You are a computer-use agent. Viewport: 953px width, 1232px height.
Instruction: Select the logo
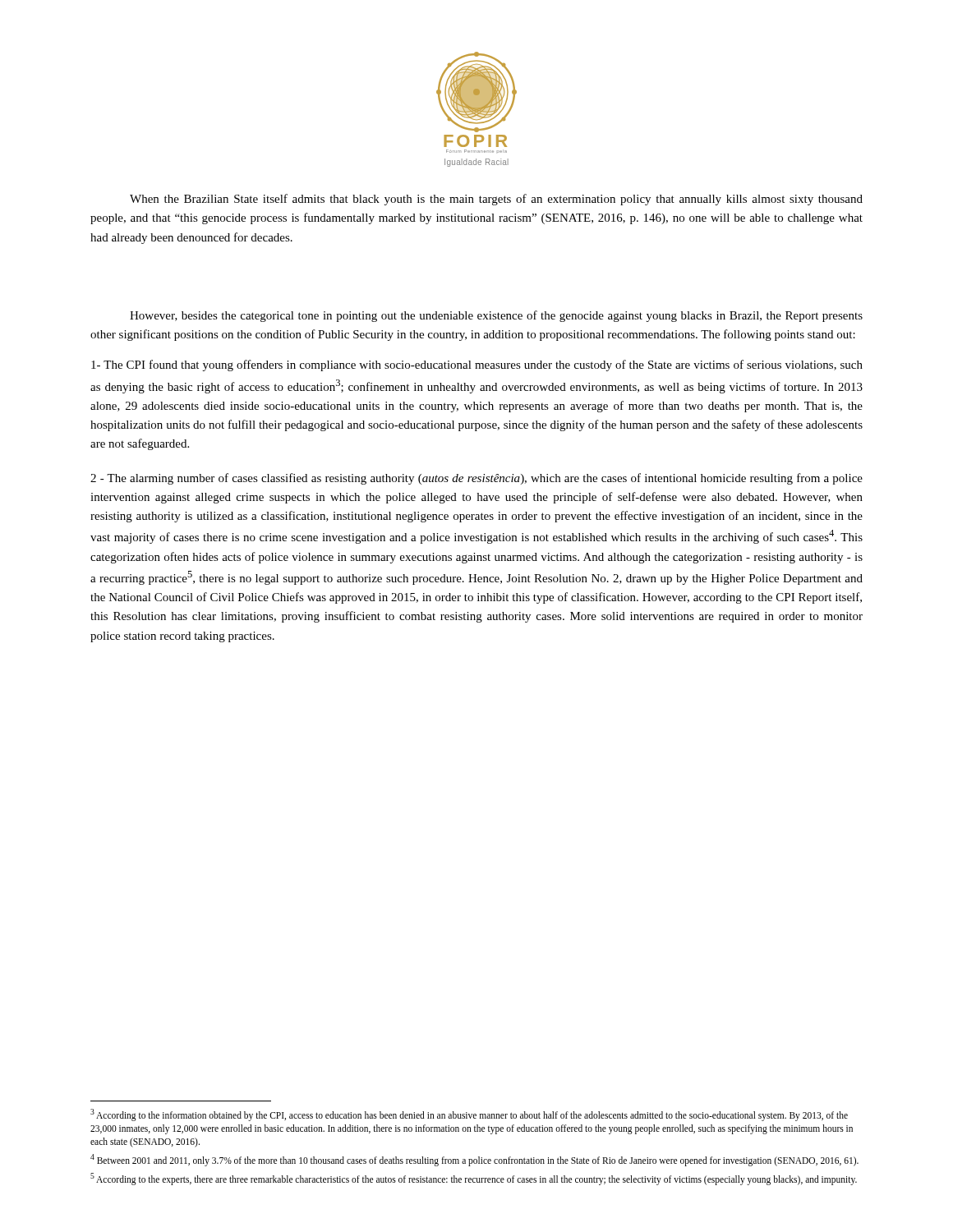tap(476, 108)
